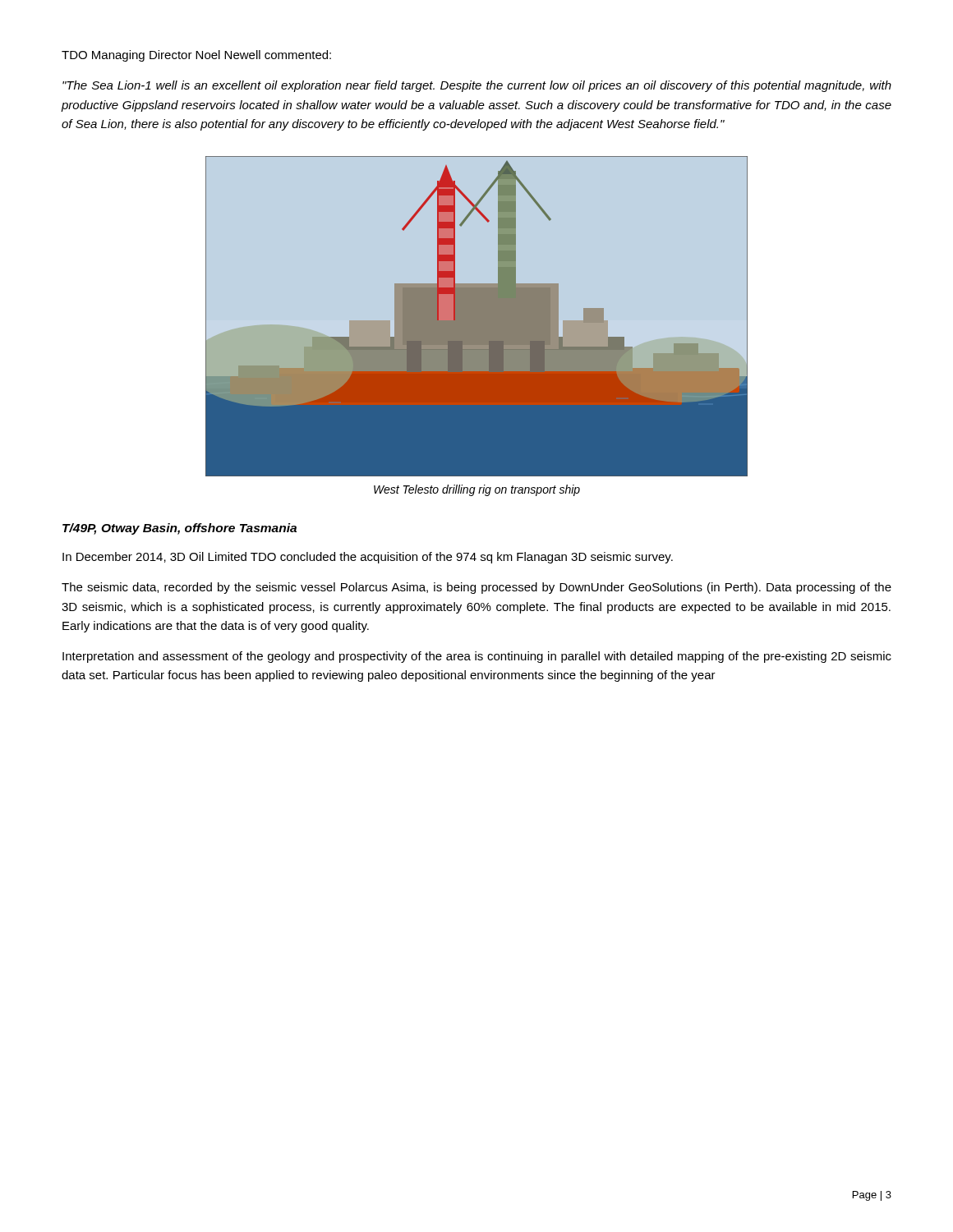Find the photo
Screen dimensions: 1232x953
click(x=476, y=316)
